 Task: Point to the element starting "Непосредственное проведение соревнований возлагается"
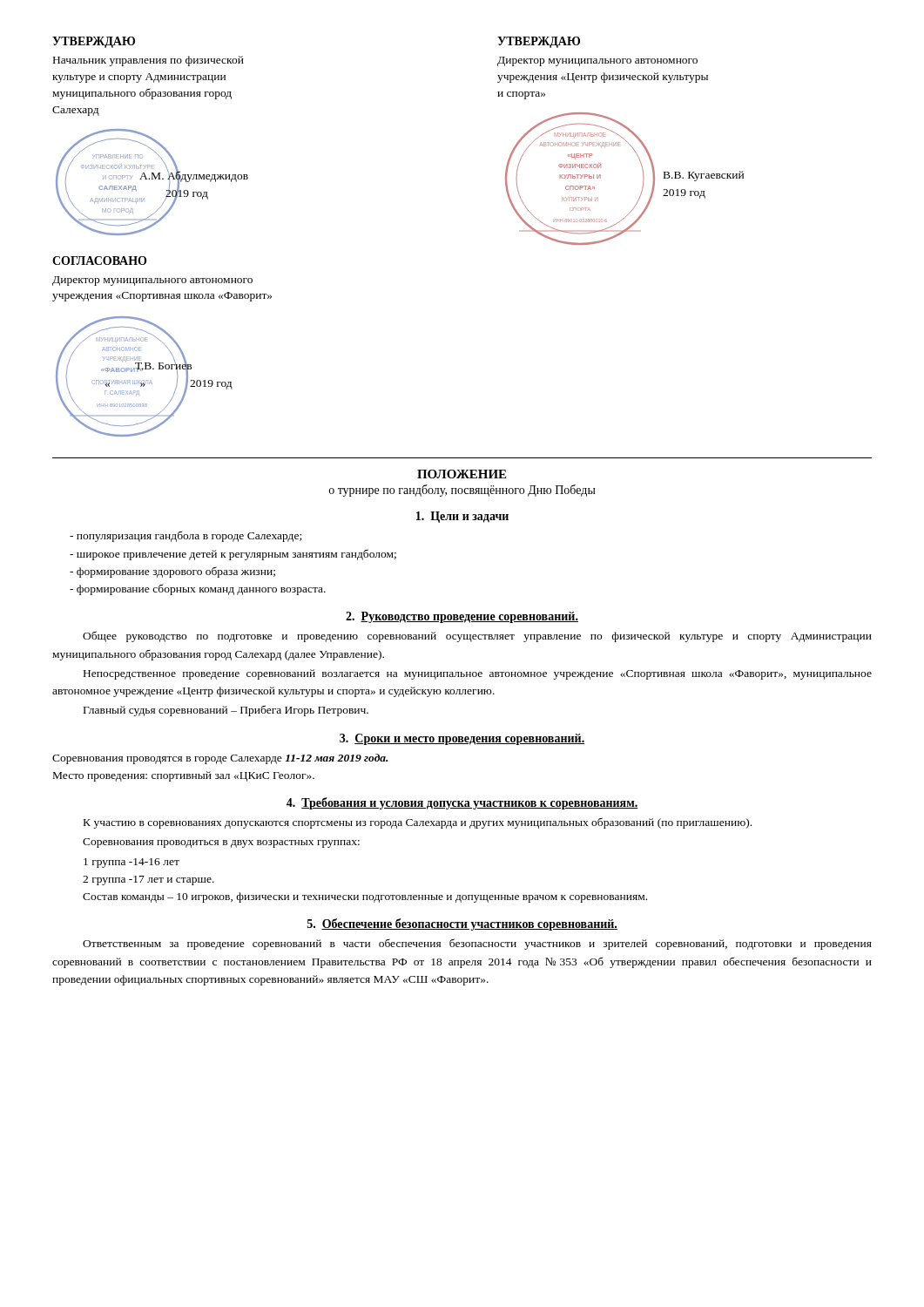point(462,682)
